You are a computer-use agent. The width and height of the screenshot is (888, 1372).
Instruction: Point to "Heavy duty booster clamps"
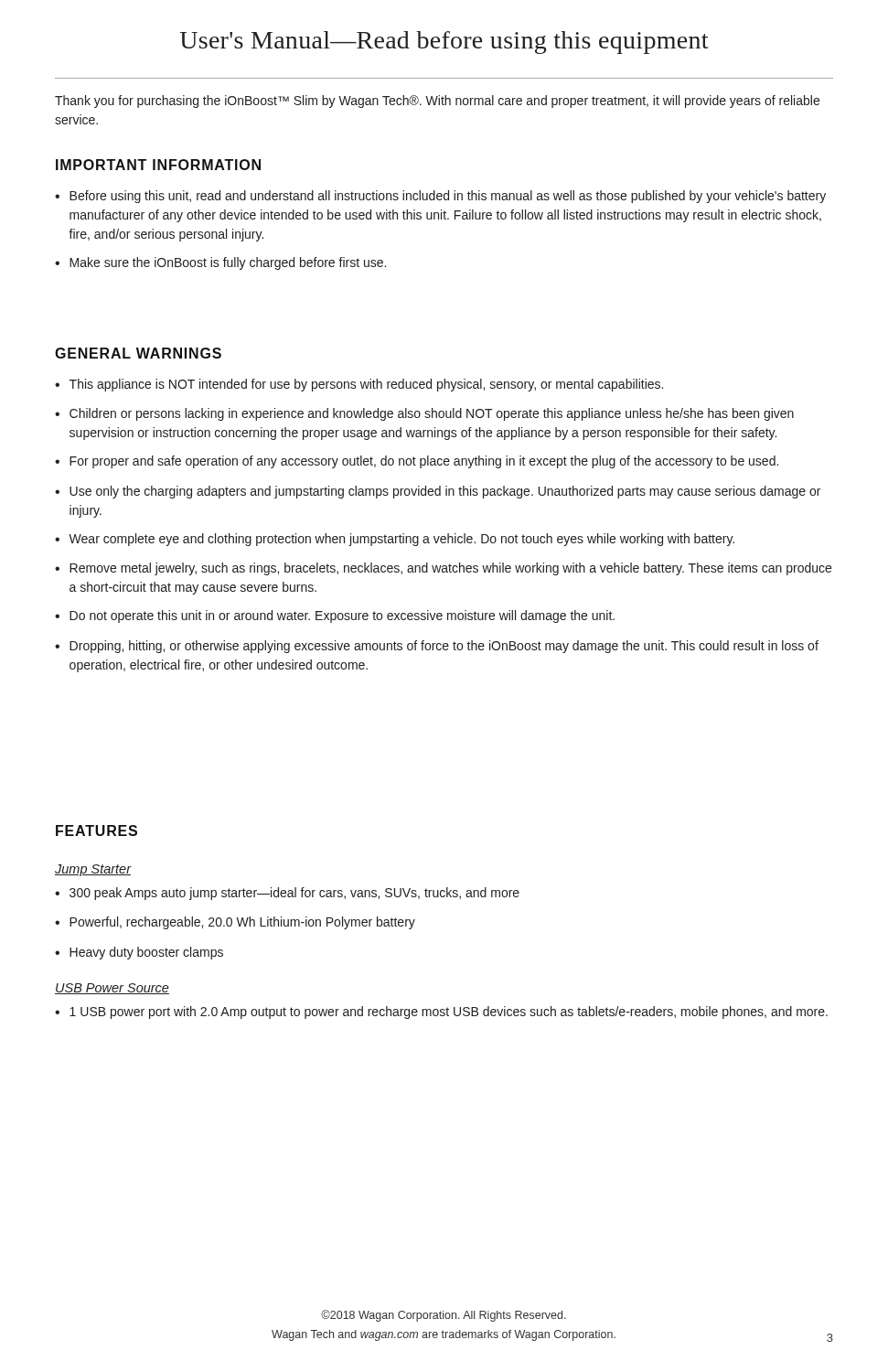point(146,953)
